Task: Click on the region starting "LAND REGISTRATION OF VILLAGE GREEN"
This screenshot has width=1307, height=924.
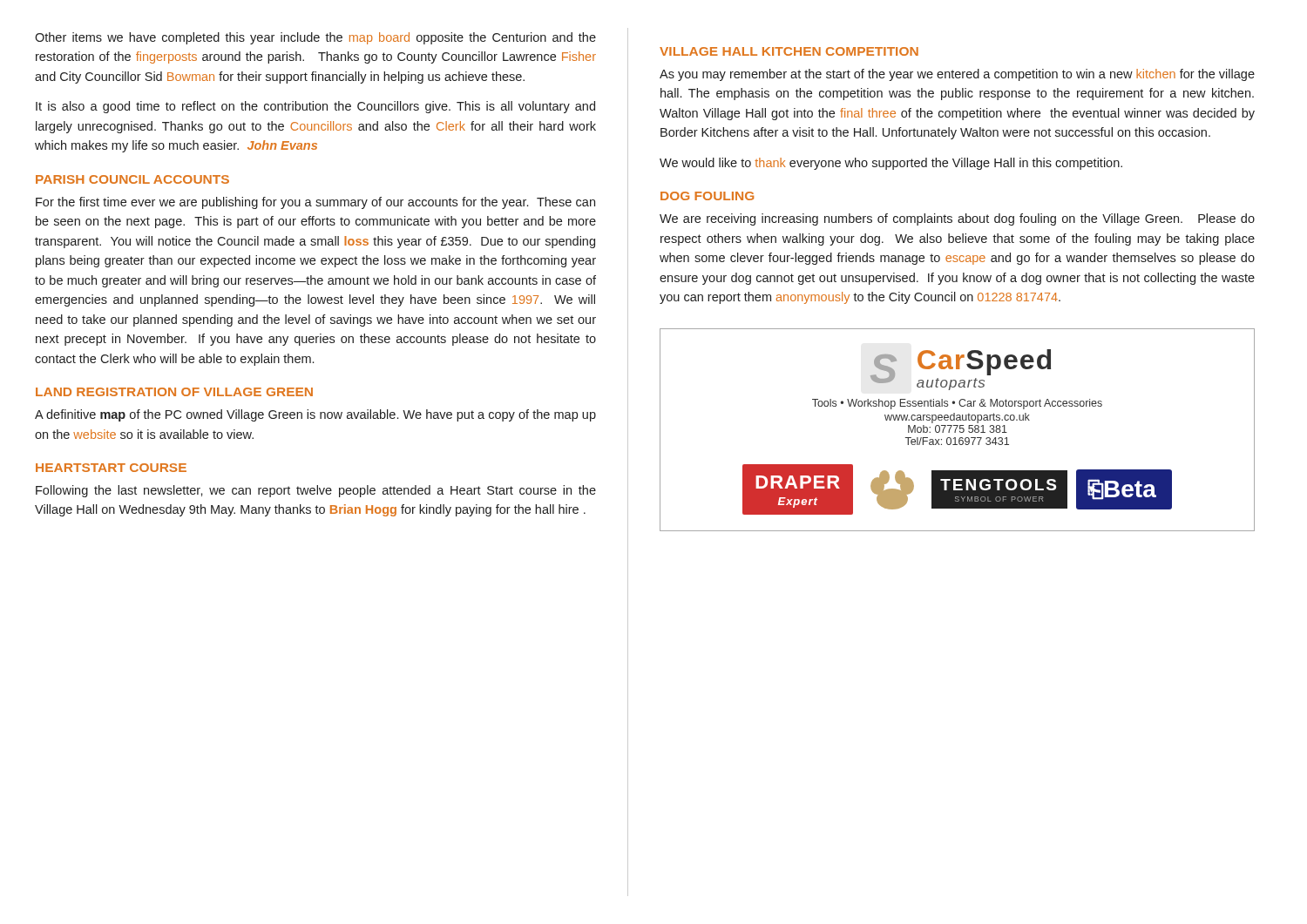Action: click(x=174, y=391)
